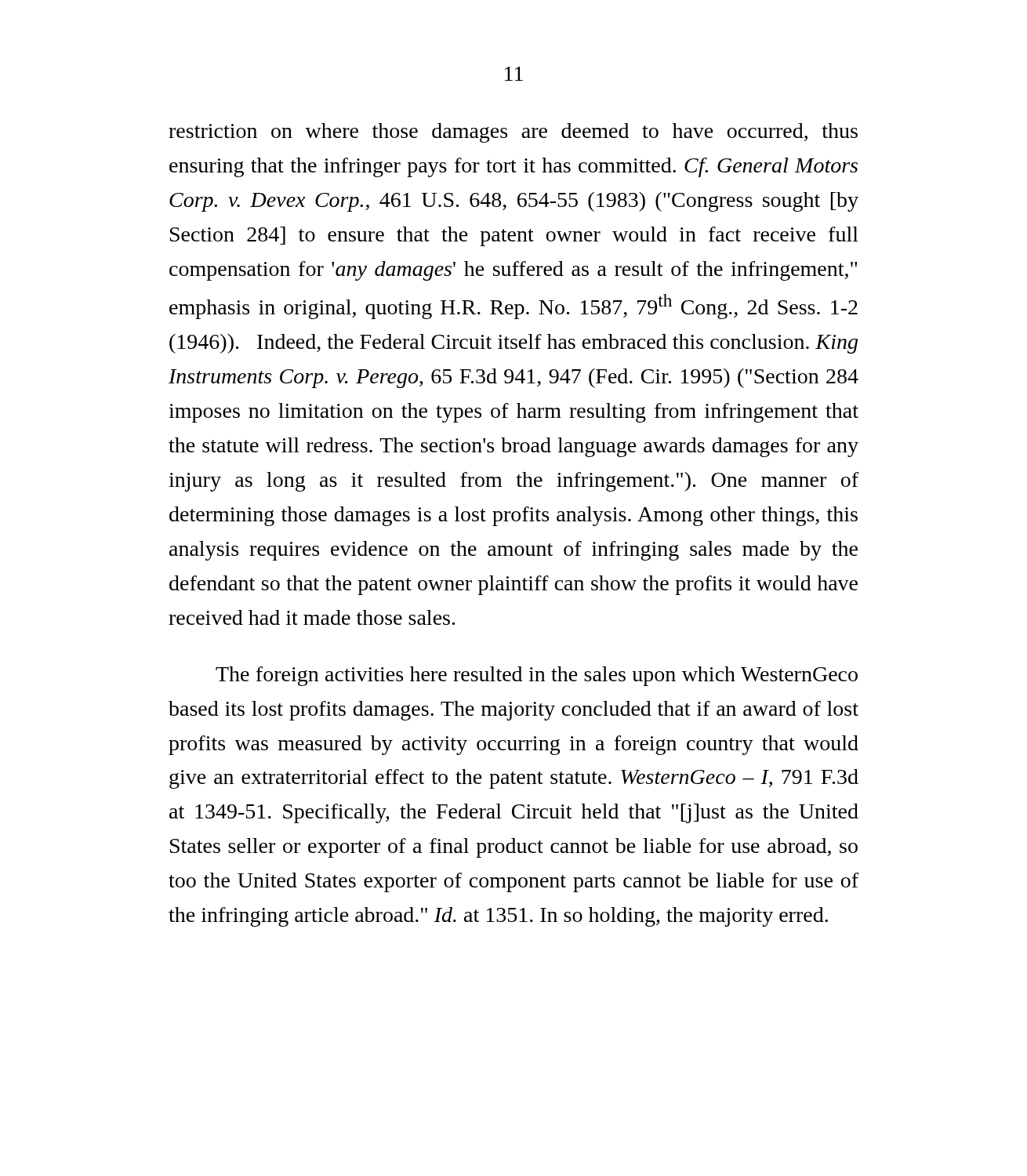The width and height of the screenshot is (1027, 1176).
Task: Find the text block containing "The foreign activities here resulted in the sales"
Action: 514,794
